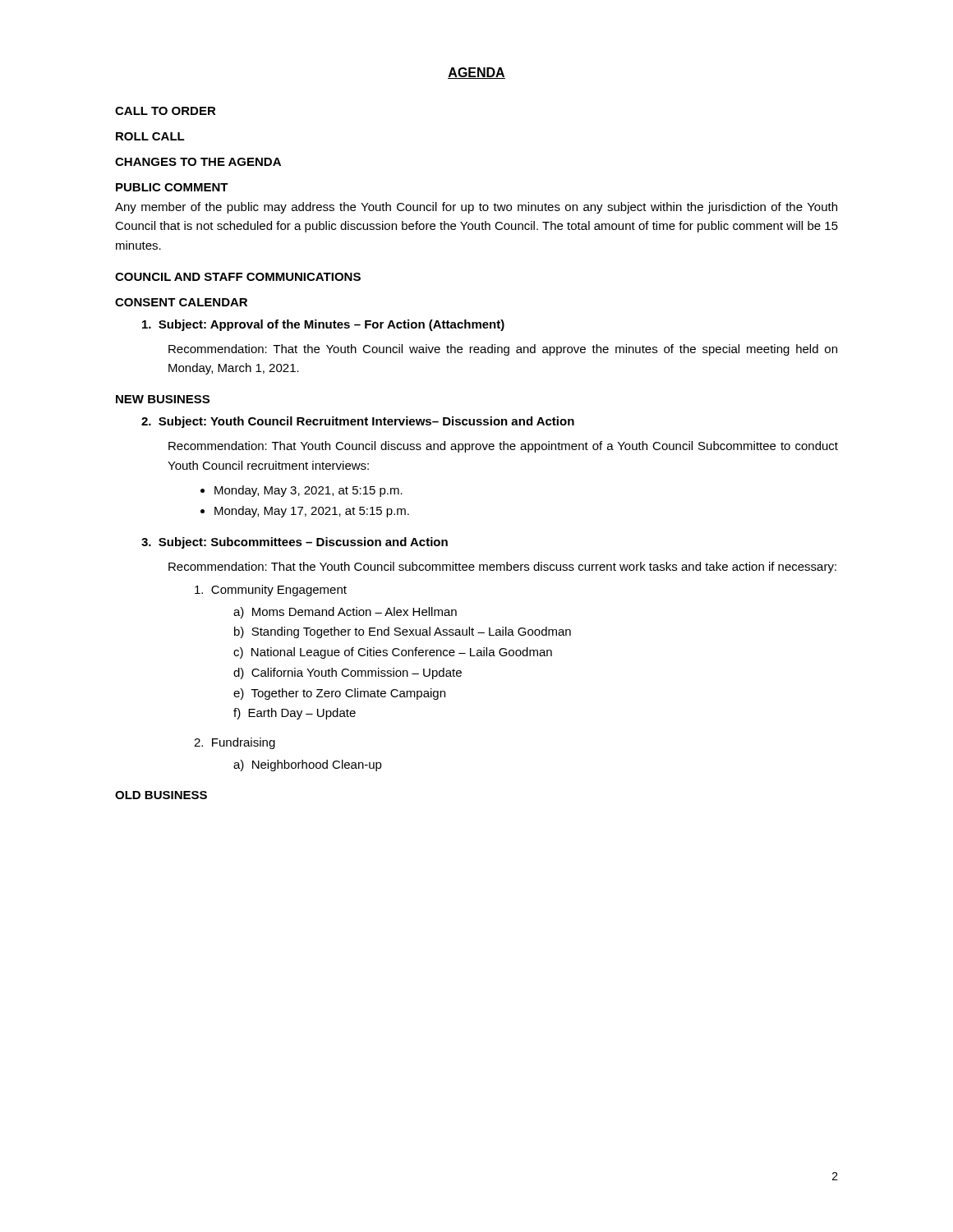The height and width of the screenshot is (1232, 953).
Task: Point to "a) Neighborhood Clean-up"
Action: coord(308,765)
